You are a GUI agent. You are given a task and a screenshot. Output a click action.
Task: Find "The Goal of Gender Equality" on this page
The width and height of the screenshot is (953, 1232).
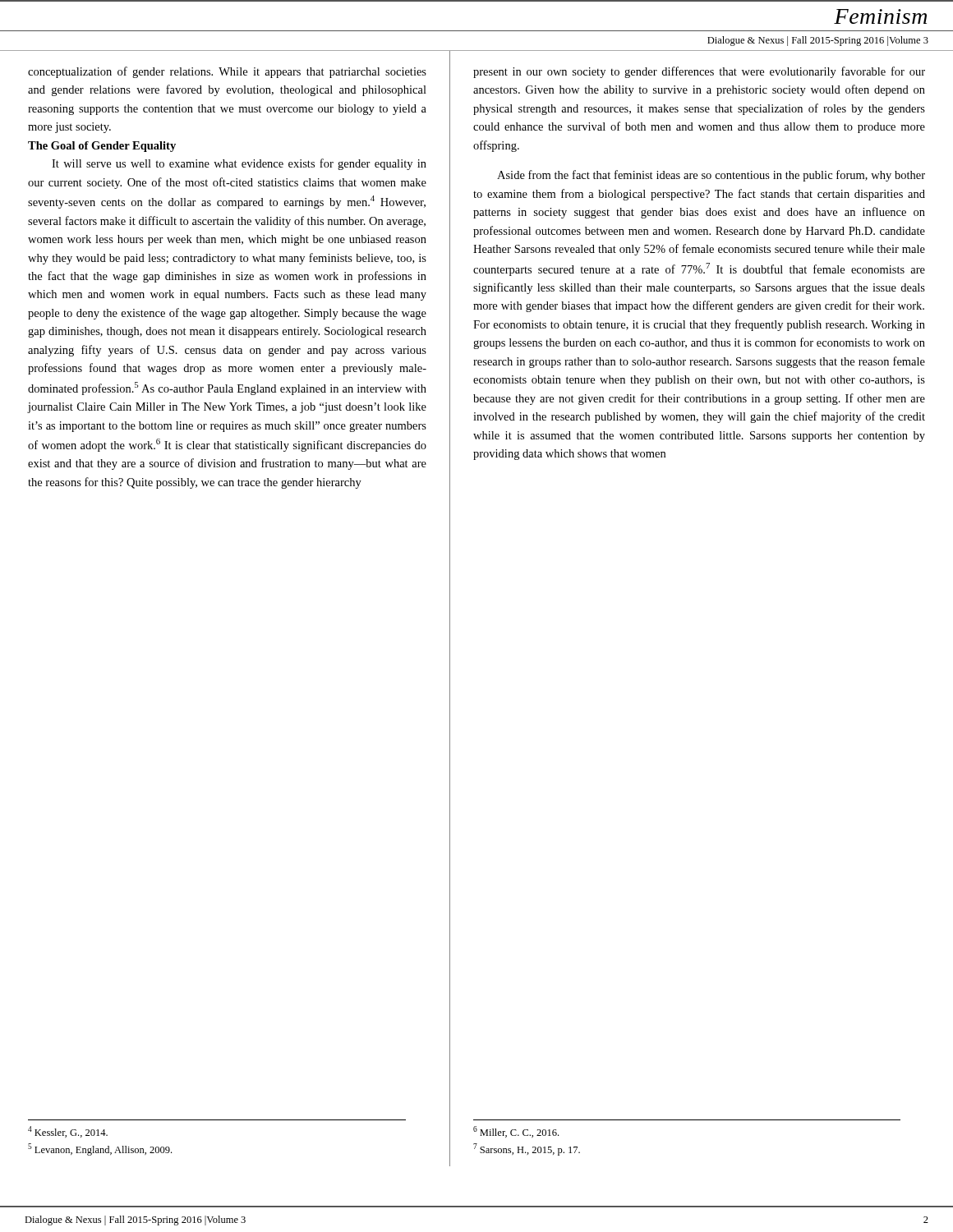pos(102,147)
